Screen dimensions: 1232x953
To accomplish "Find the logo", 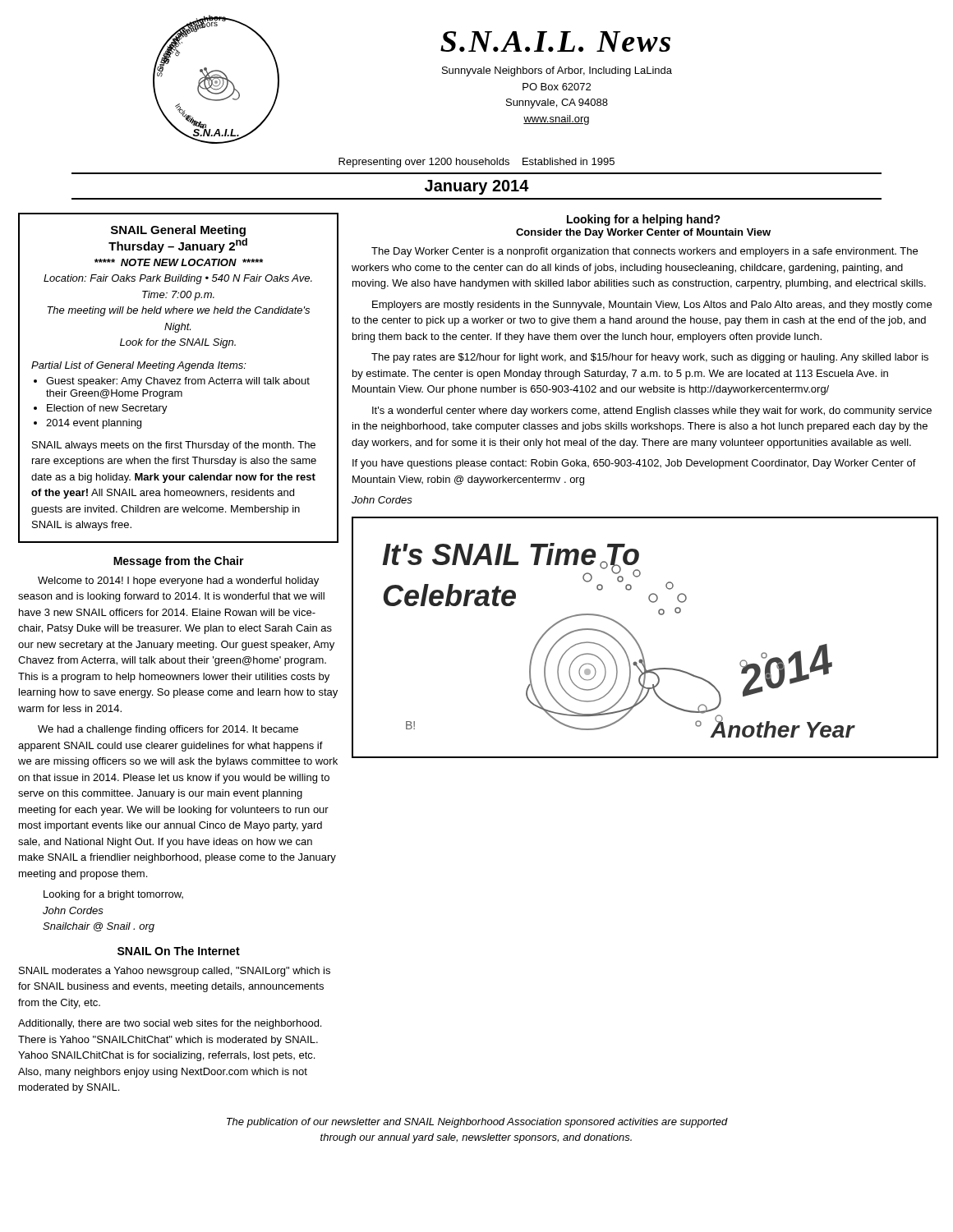I will tap(222, 82).
